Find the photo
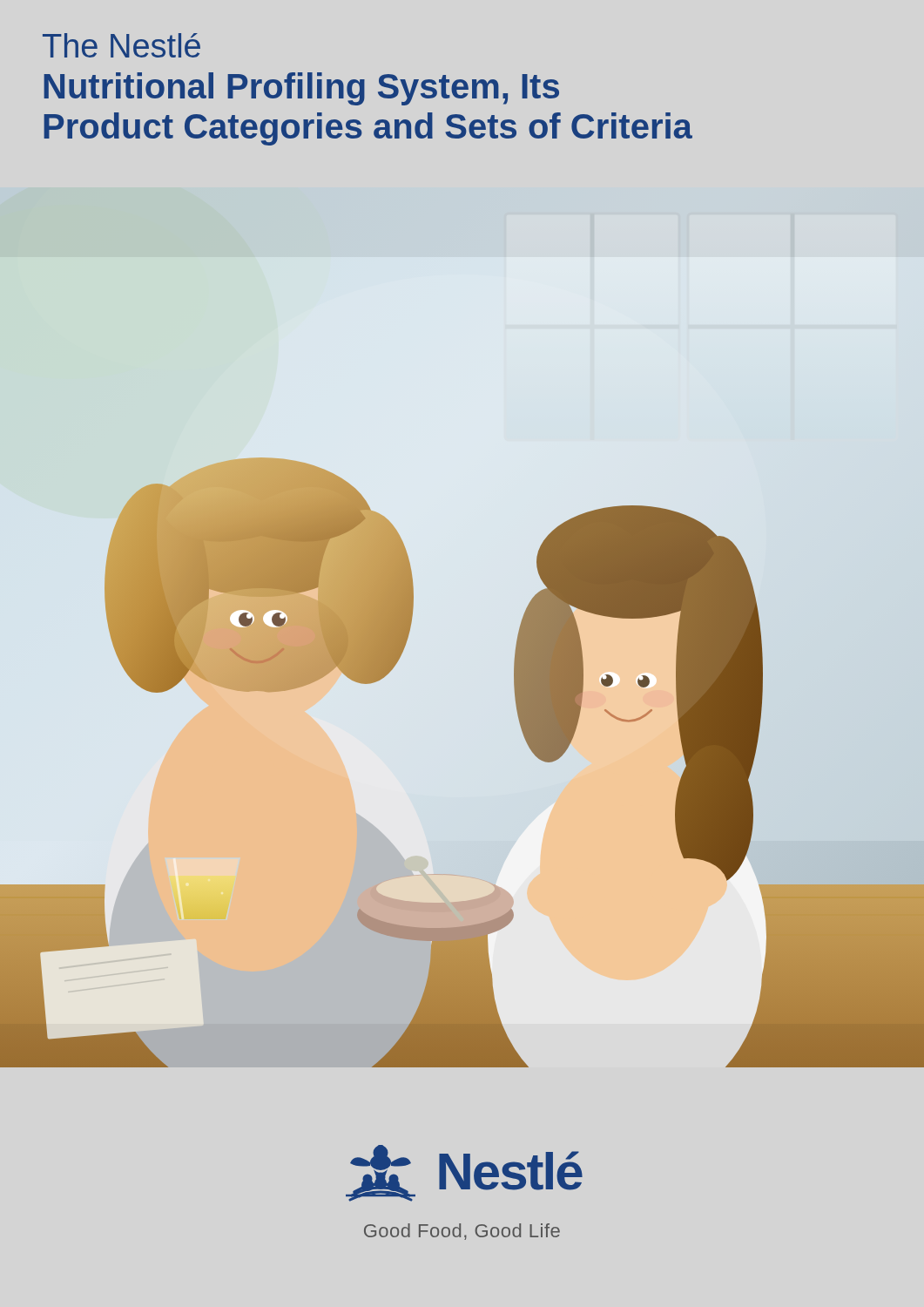The width and height of the screenshot is (924, 1307). point(462,627)
